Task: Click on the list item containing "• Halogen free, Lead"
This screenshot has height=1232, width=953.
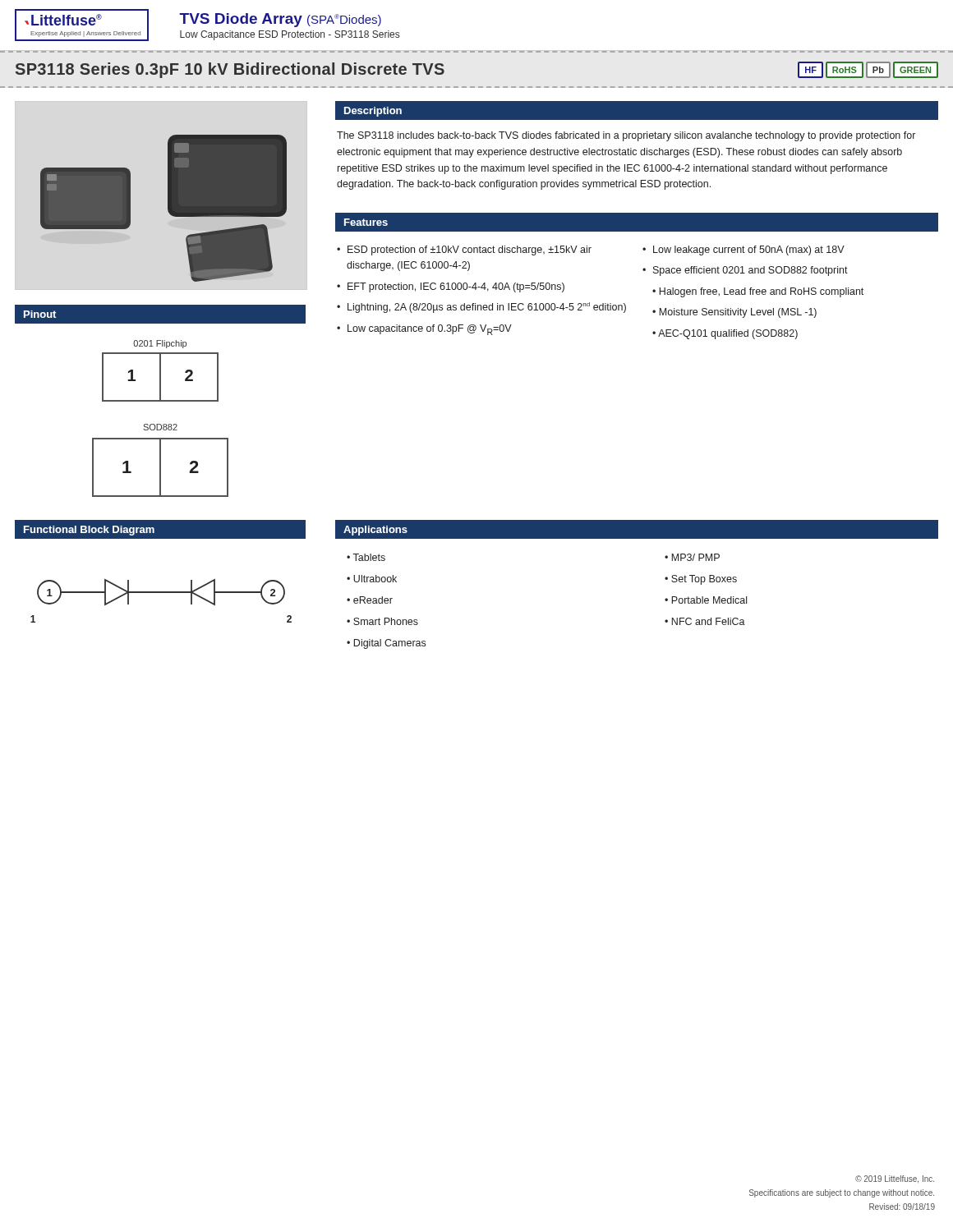Action: pyautogui.click(x=758, y=291)
